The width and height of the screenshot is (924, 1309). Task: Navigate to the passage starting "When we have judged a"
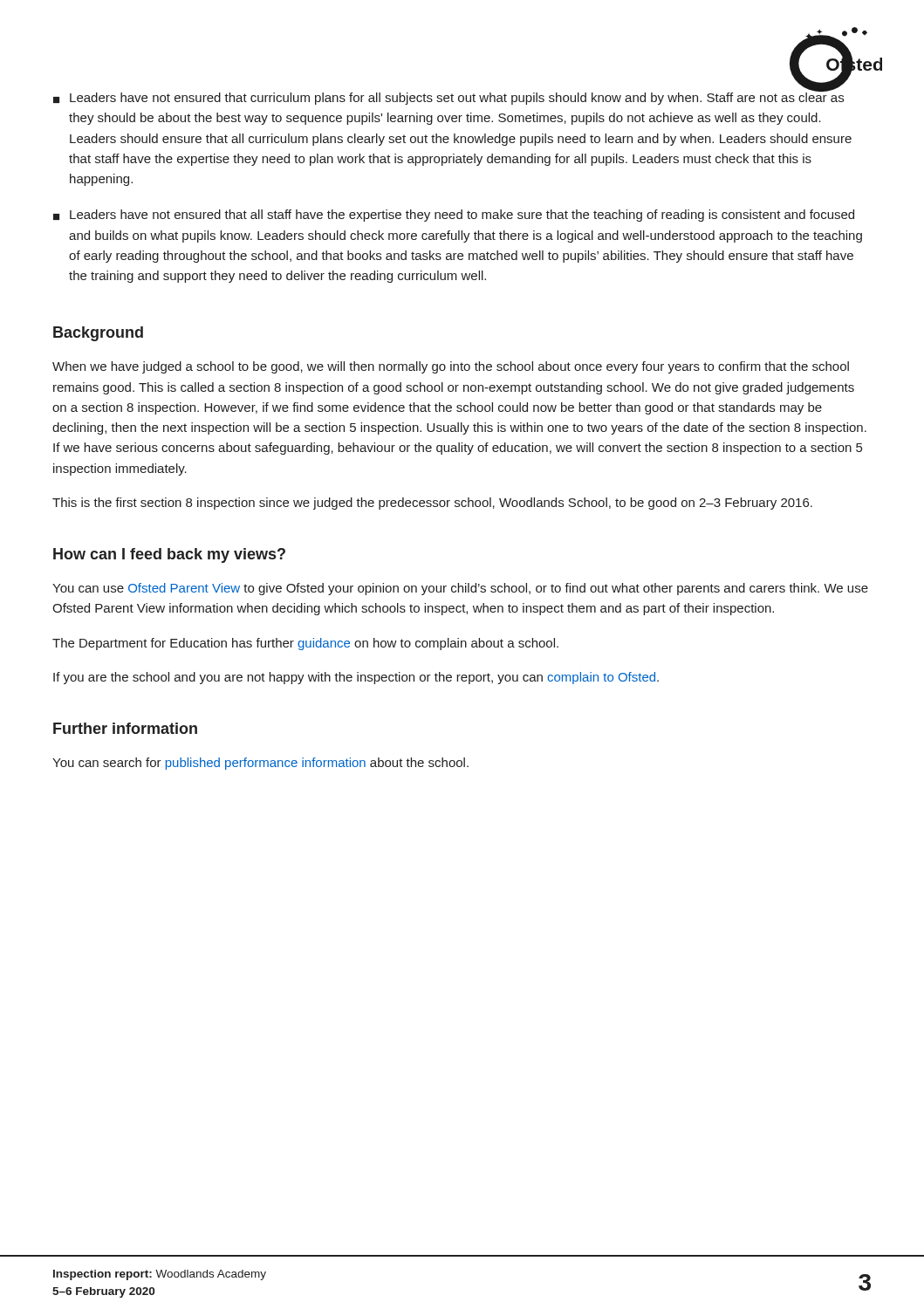click(x=460, y=417)
